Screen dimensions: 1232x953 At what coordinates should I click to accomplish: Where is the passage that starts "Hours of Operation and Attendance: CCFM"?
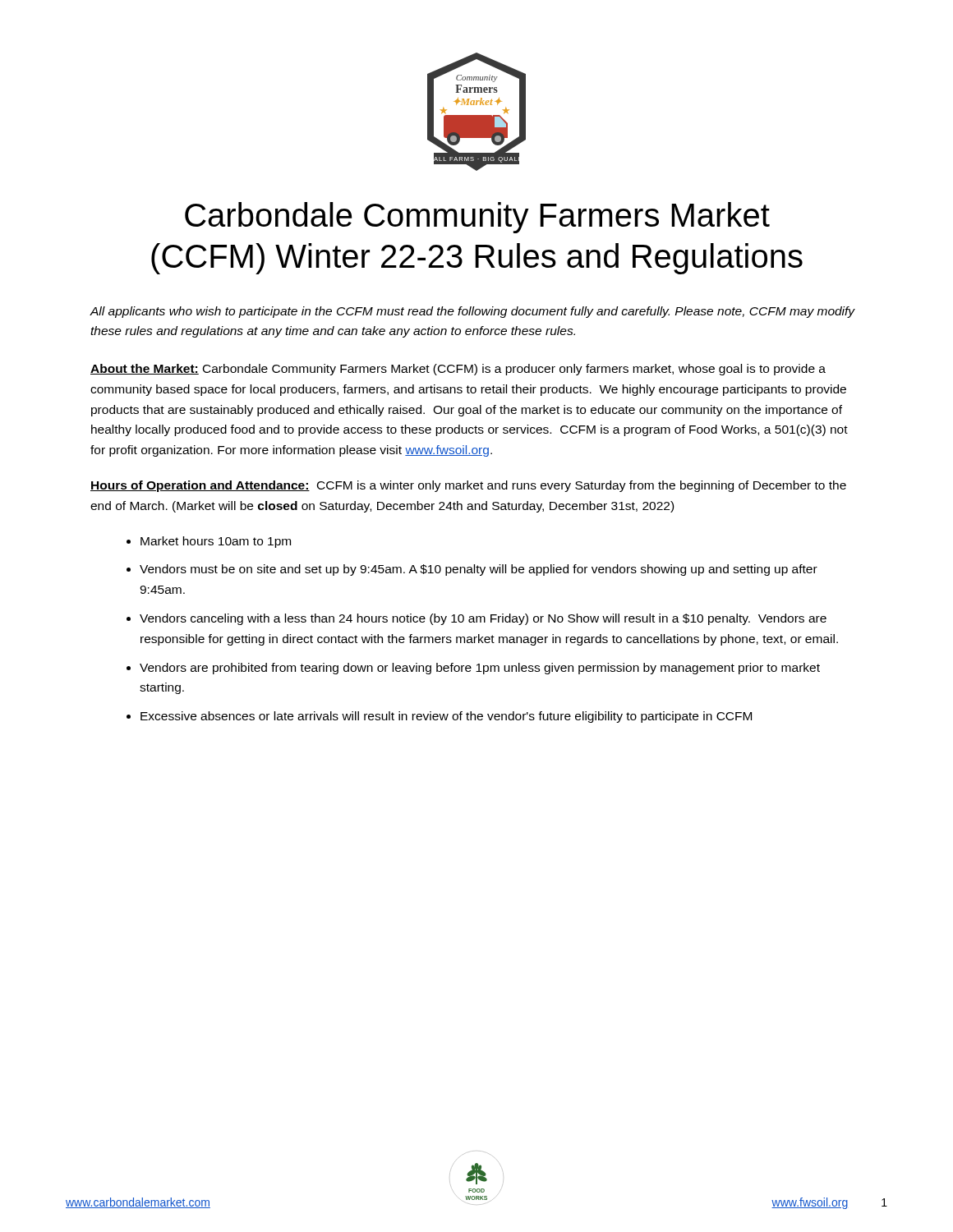[x=468, y=495]
